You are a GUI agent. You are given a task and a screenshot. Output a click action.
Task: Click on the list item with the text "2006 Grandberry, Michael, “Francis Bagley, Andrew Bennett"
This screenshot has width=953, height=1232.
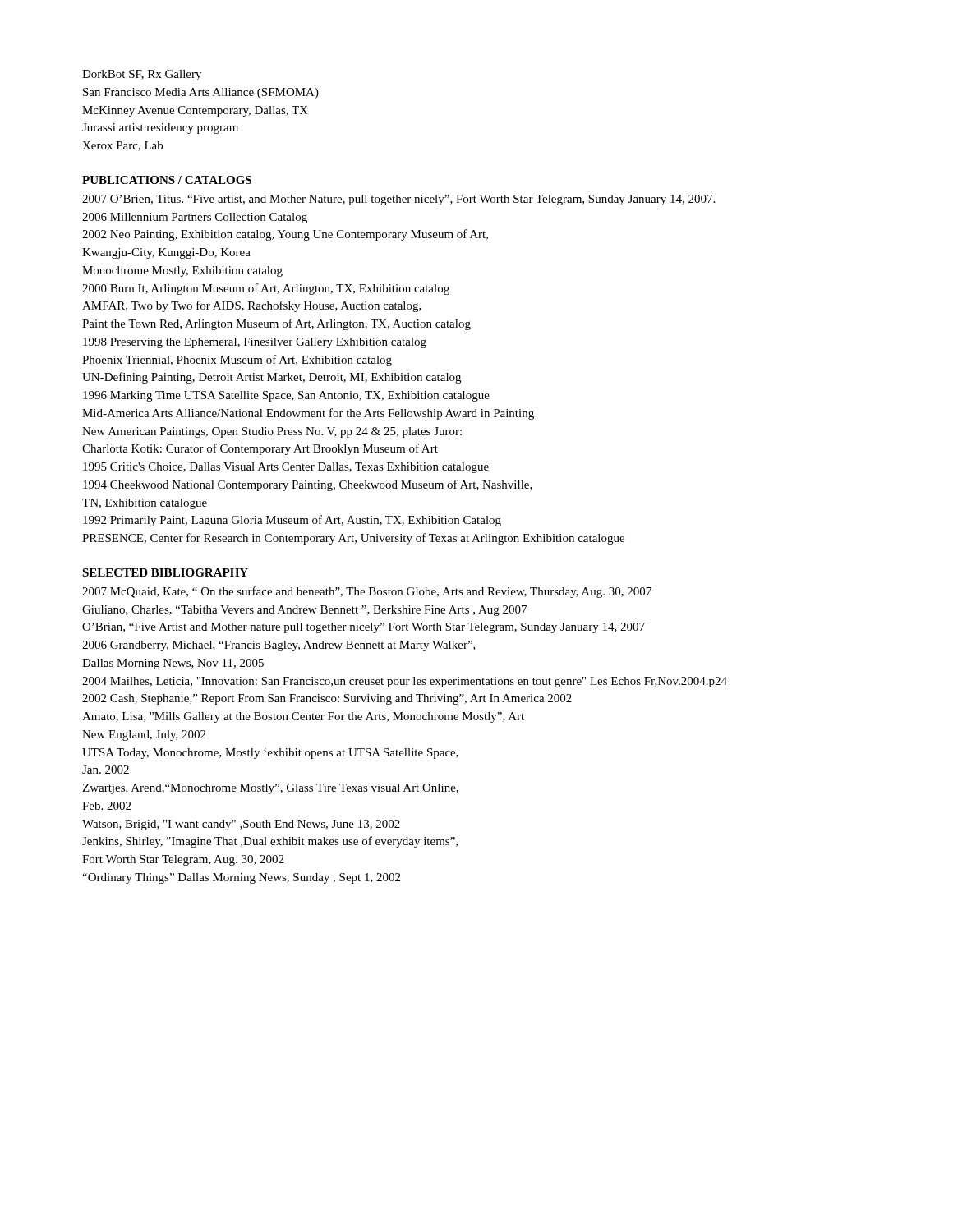pos(279,654)
